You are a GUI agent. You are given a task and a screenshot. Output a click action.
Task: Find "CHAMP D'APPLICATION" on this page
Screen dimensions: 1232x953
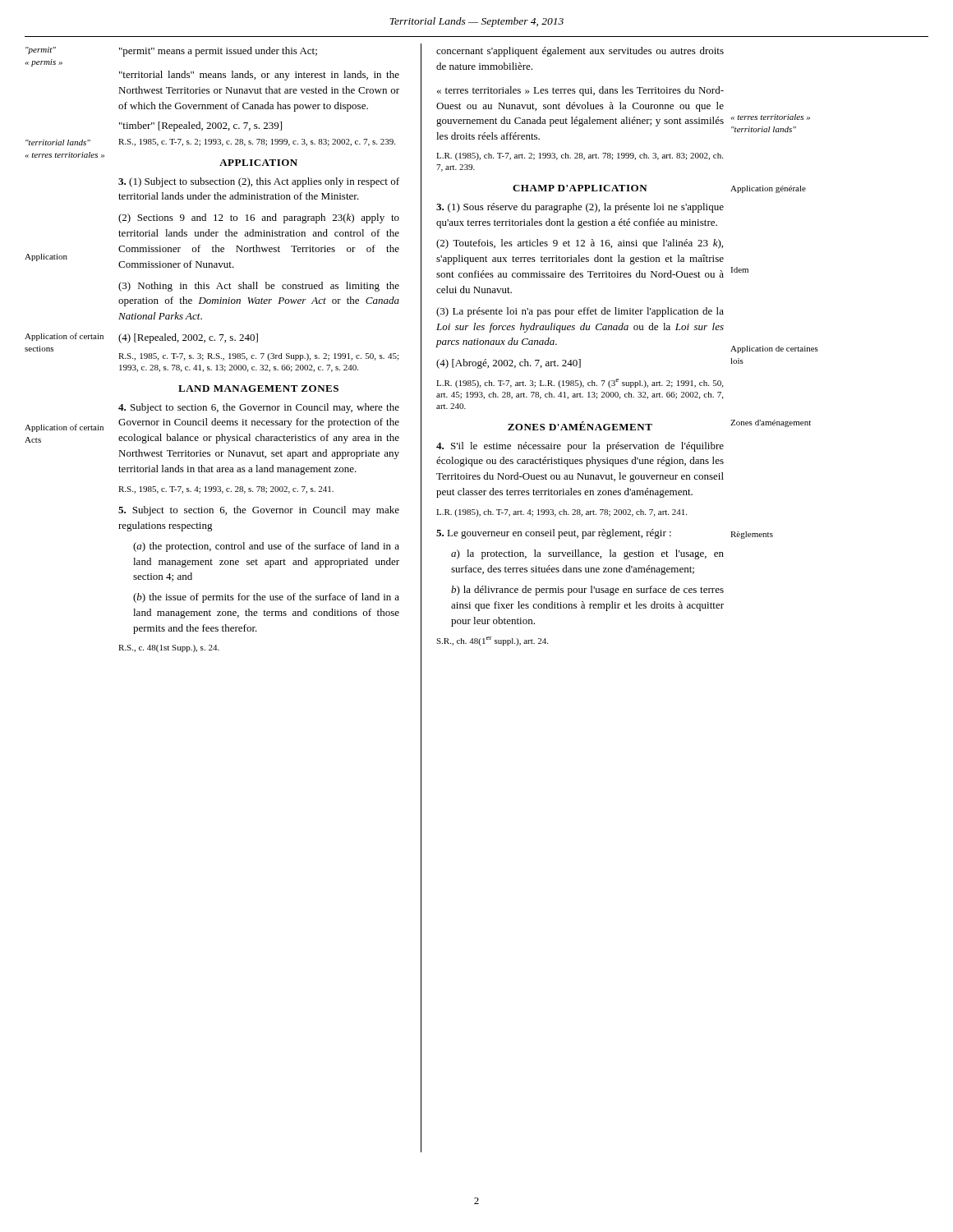[580, 187]
